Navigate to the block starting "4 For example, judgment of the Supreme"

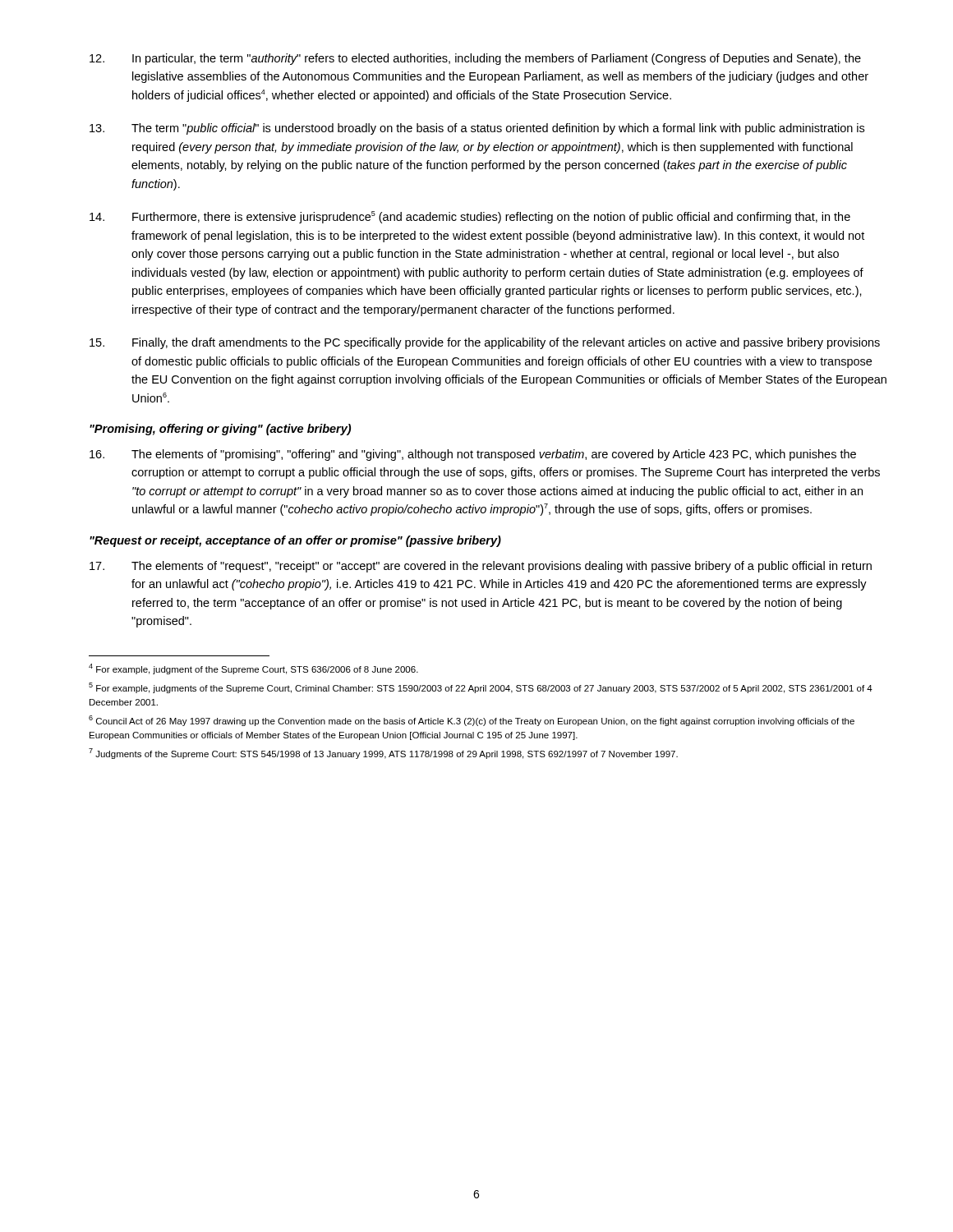(254, 668)
